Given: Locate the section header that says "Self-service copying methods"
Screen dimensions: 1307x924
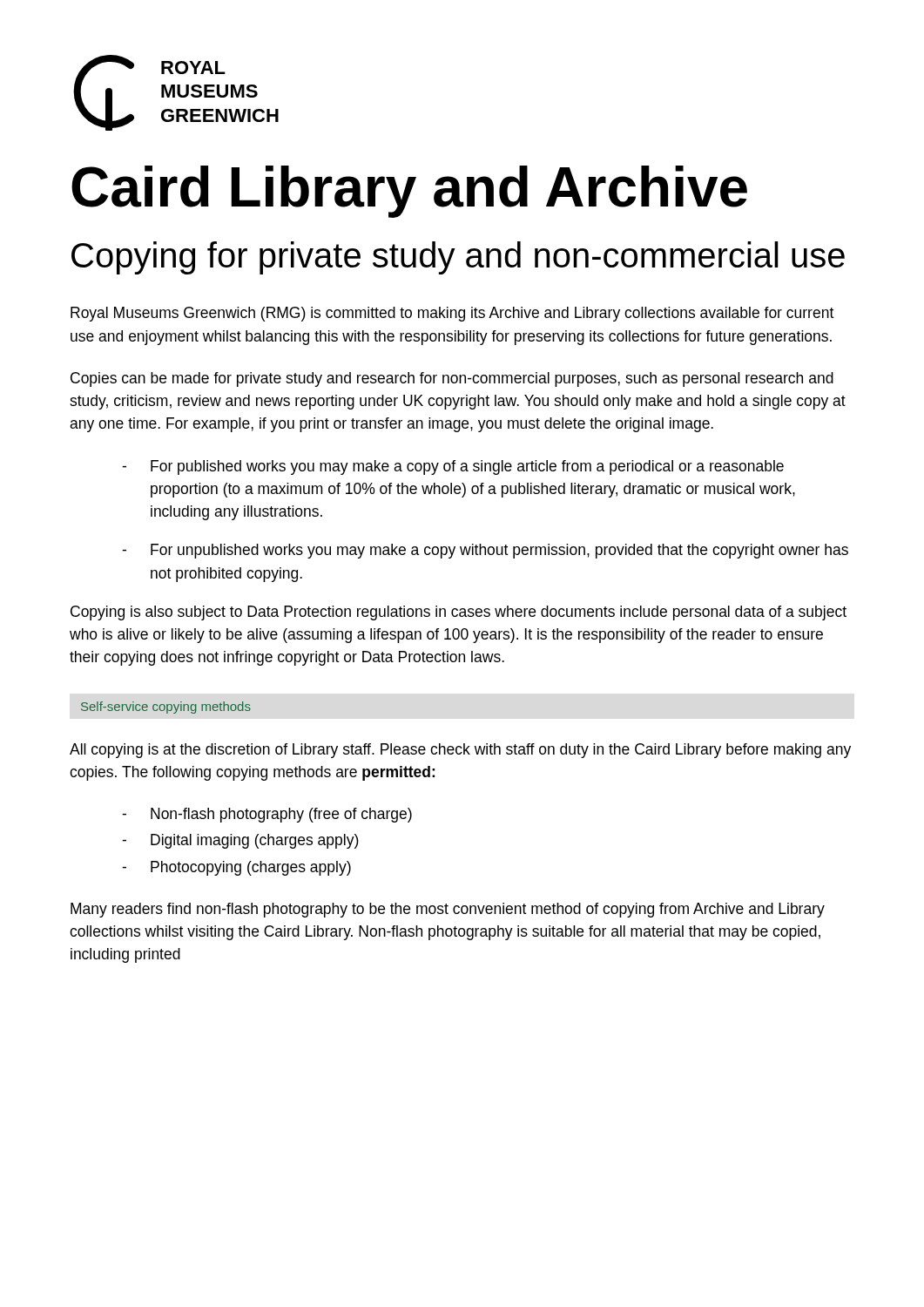Looking at the screenshot, I should pos(165,706).
